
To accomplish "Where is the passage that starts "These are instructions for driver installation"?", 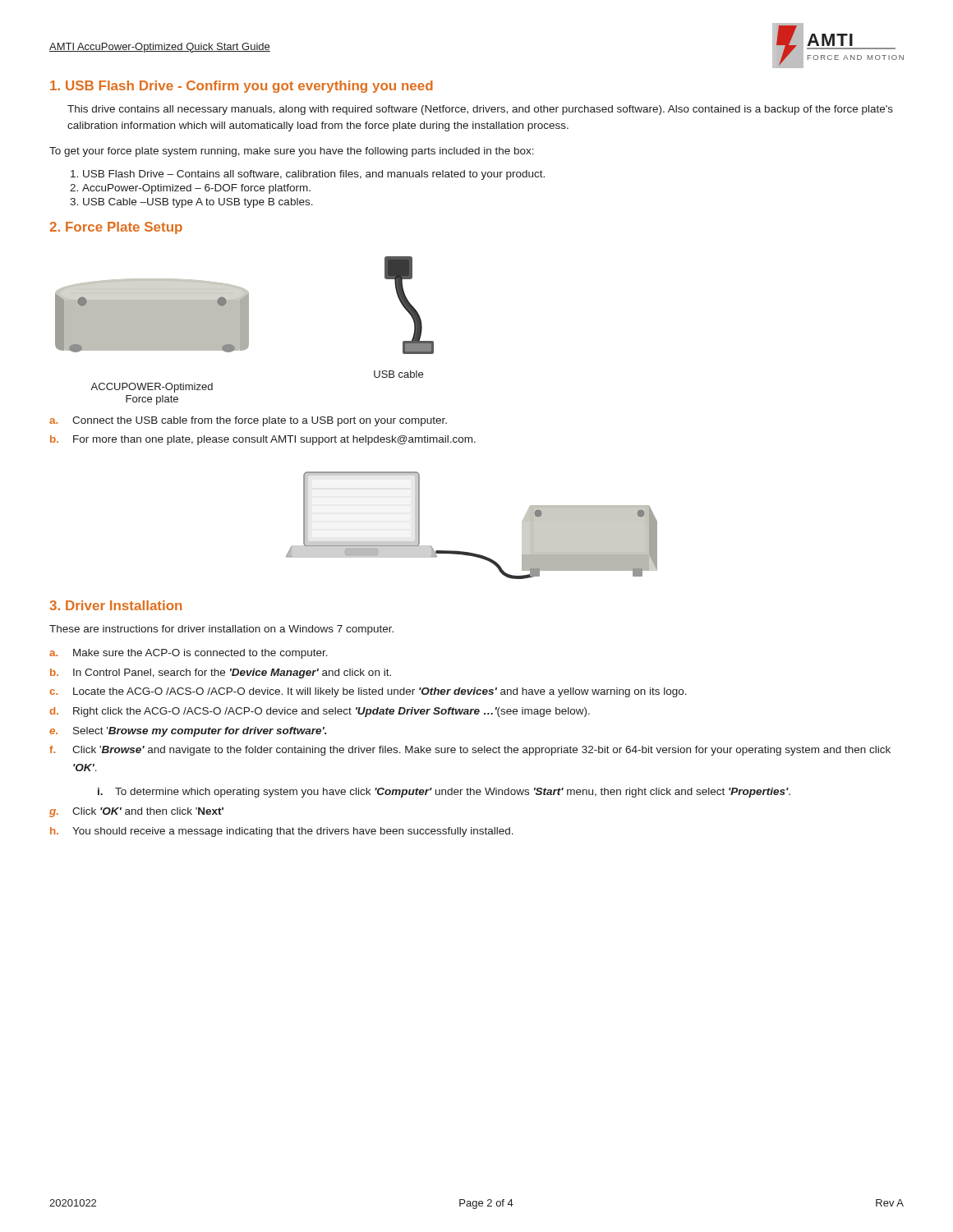I will click(222, 629).
